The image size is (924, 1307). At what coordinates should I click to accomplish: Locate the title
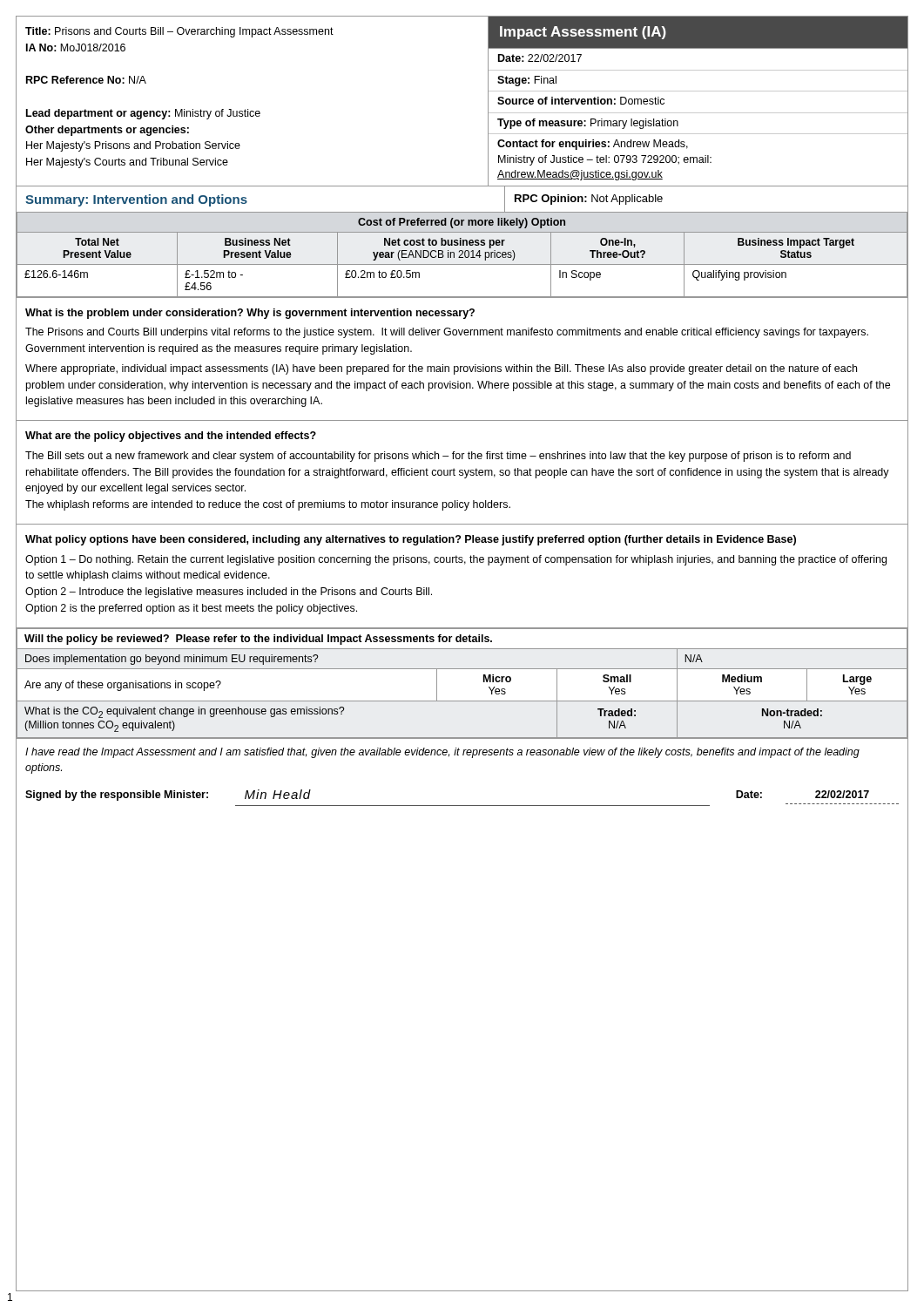(x=583, y=32)
